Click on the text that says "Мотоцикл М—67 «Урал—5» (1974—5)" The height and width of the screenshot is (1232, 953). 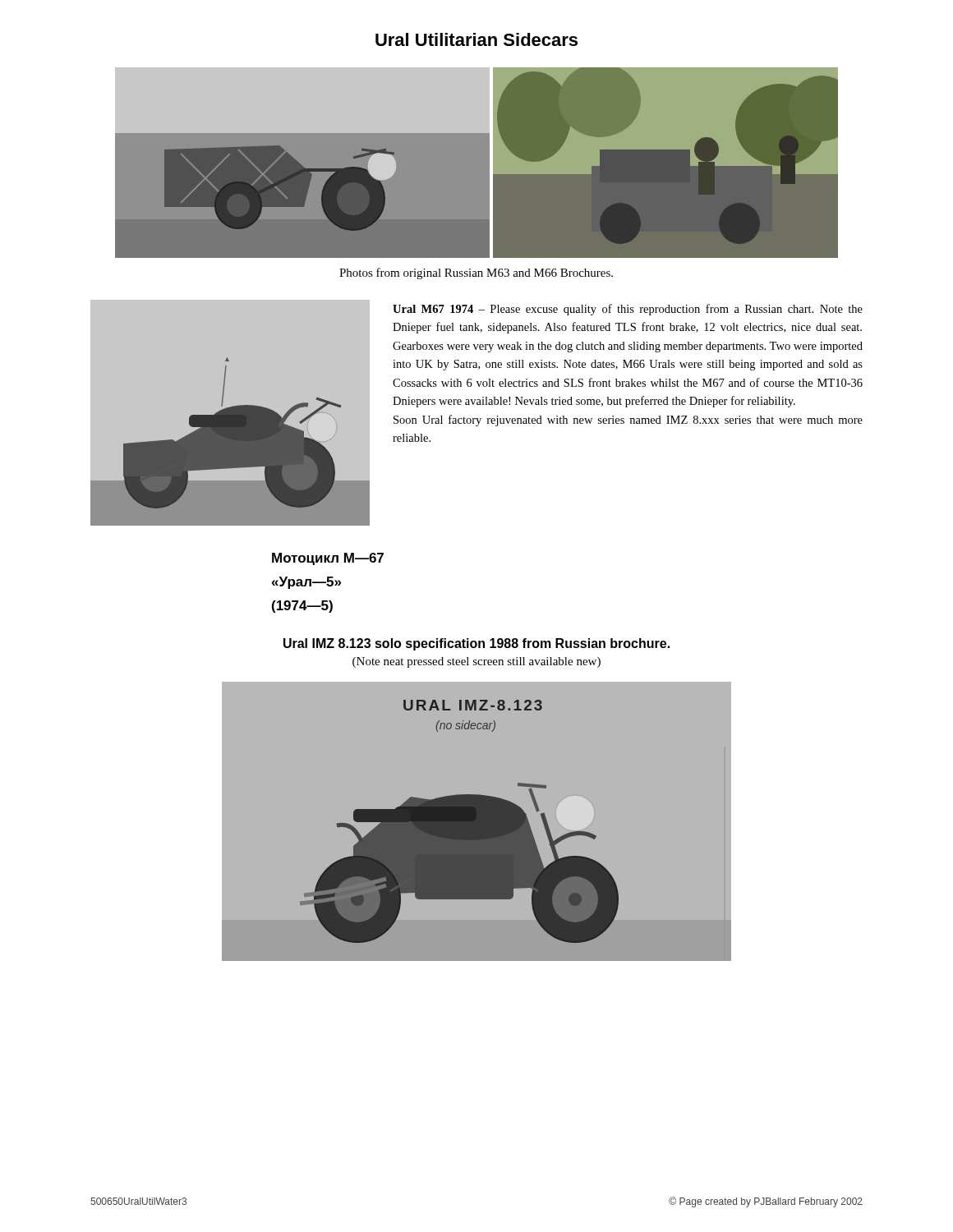click(328, 582)
